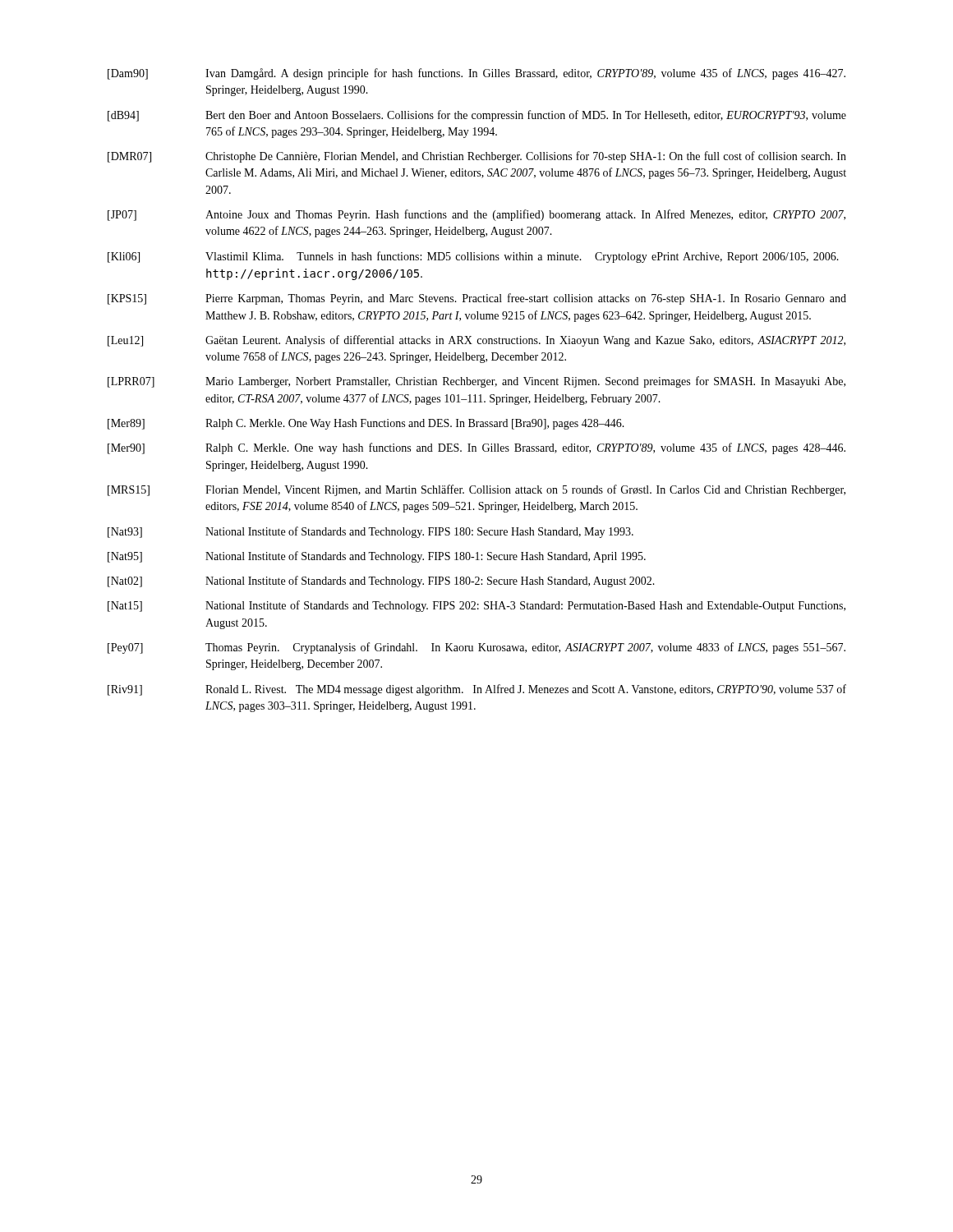Select the list item containing "[MRS15] Florian Mendel, Vincent Rijmen, and Martin Schläffer."

tap(476, 499)
